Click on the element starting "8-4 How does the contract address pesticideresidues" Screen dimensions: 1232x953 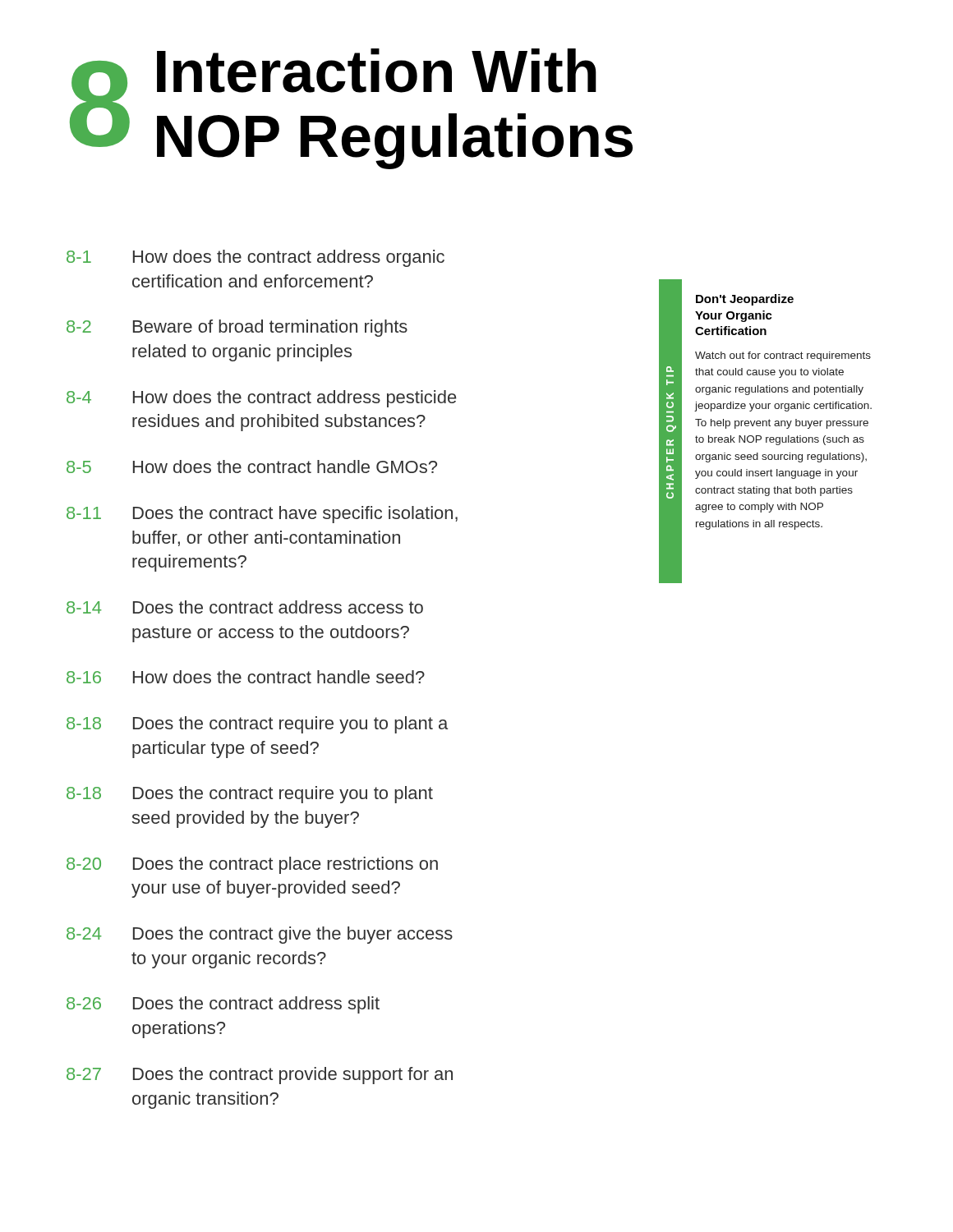(x=261, y=409)
